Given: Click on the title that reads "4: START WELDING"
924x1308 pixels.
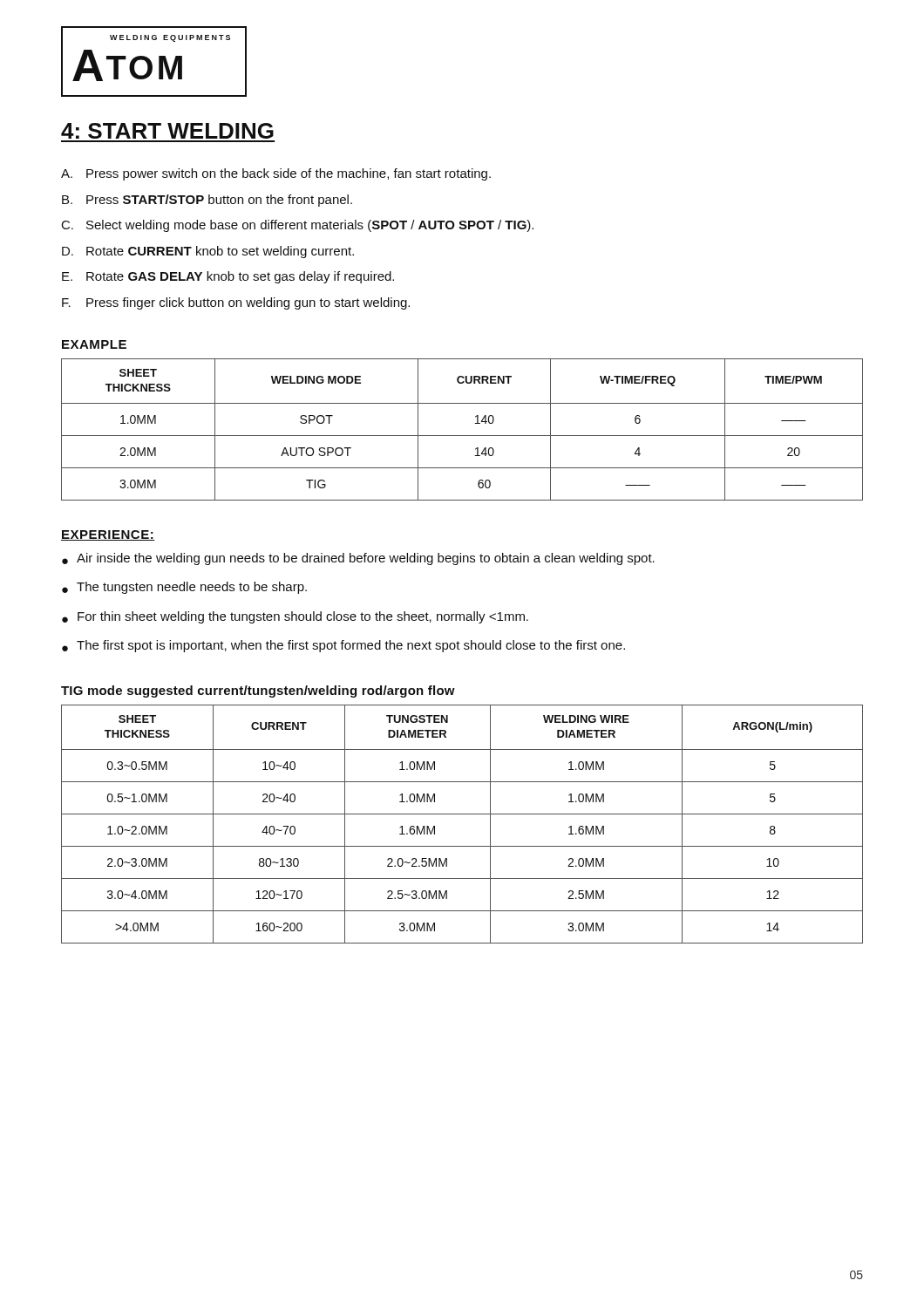Looking at the screenshot, I should point(168,131).
